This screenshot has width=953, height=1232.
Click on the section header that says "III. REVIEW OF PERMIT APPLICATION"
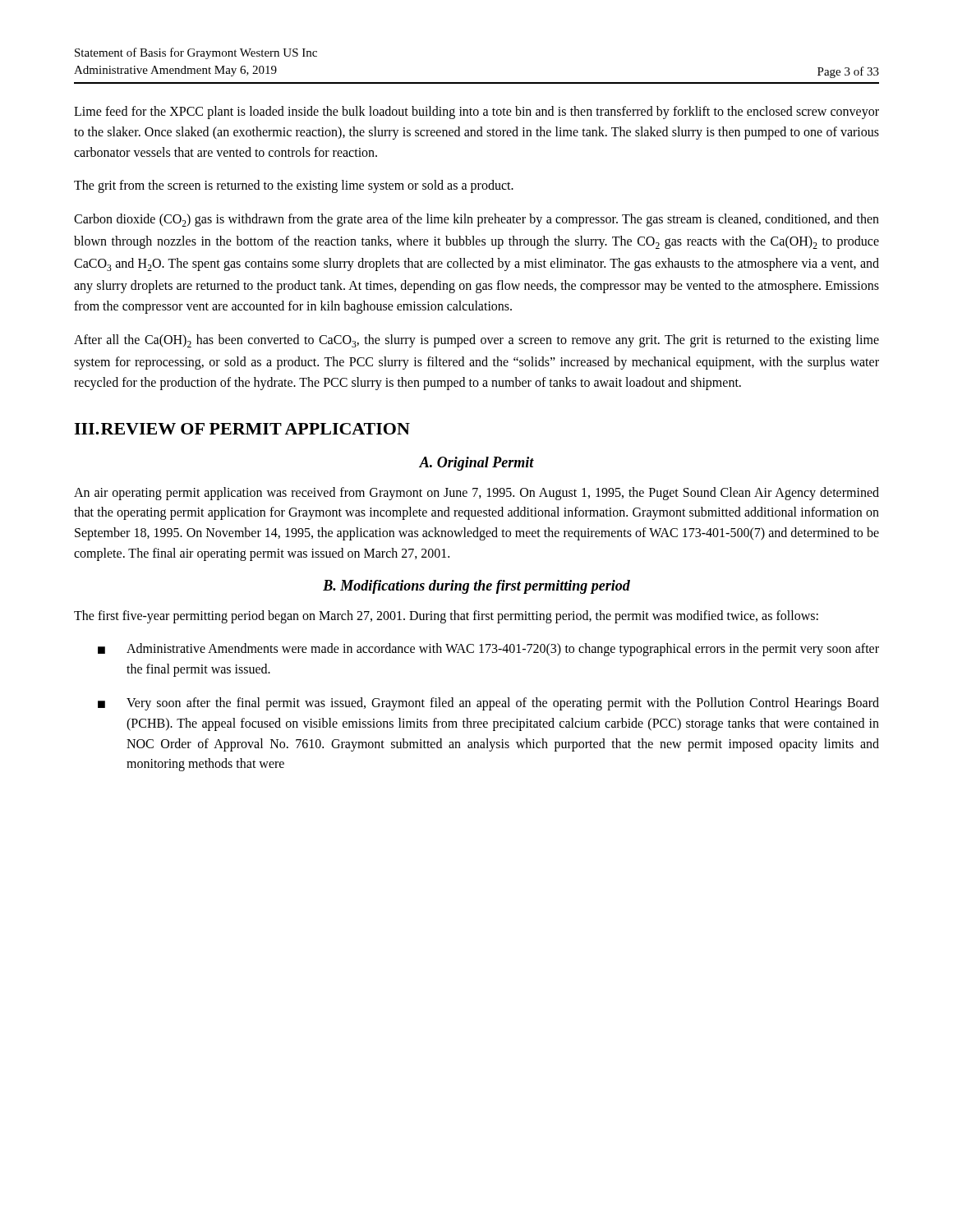pos(242,428)
